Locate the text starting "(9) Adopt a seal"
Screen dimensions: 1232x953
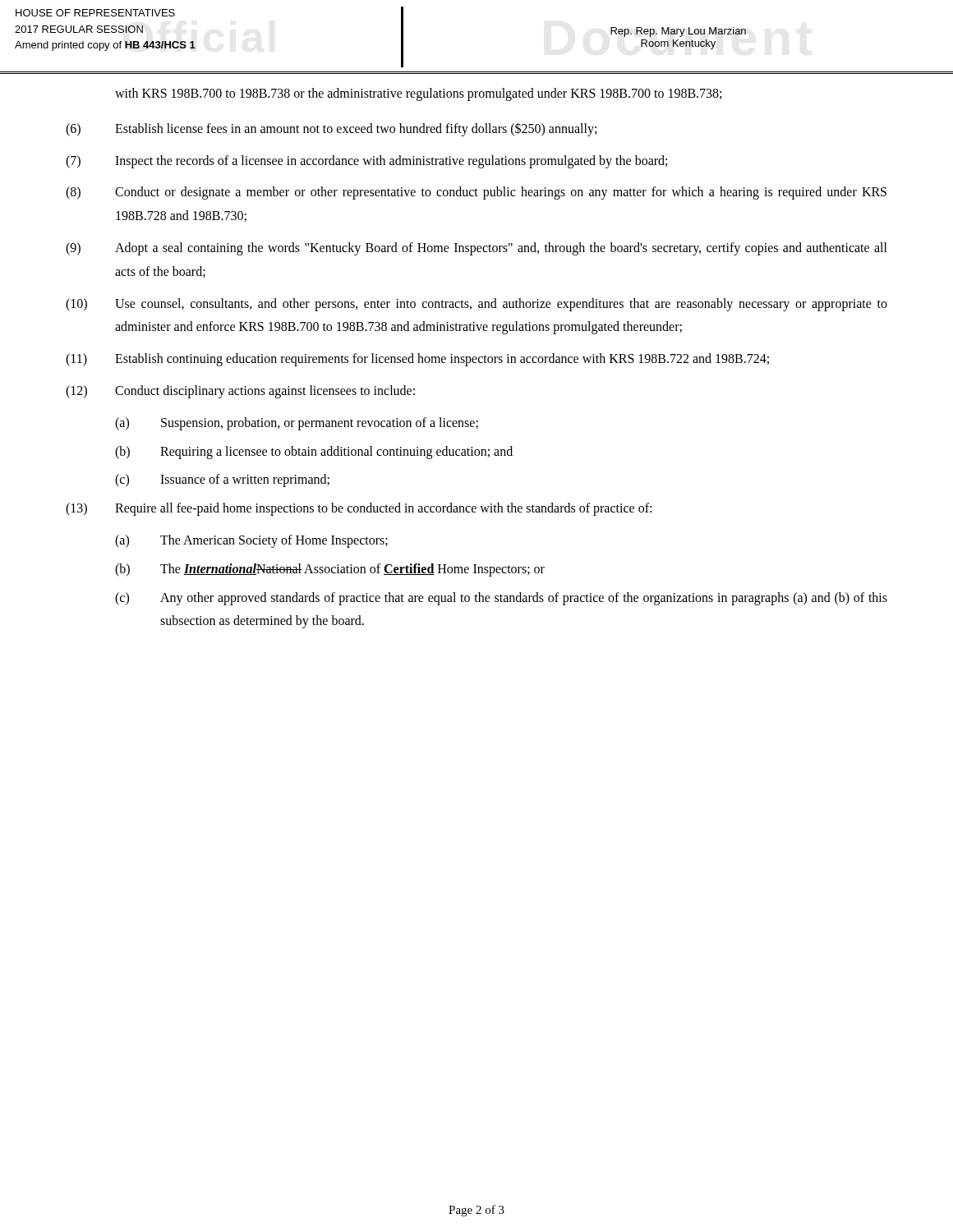(x=476, y=260)
